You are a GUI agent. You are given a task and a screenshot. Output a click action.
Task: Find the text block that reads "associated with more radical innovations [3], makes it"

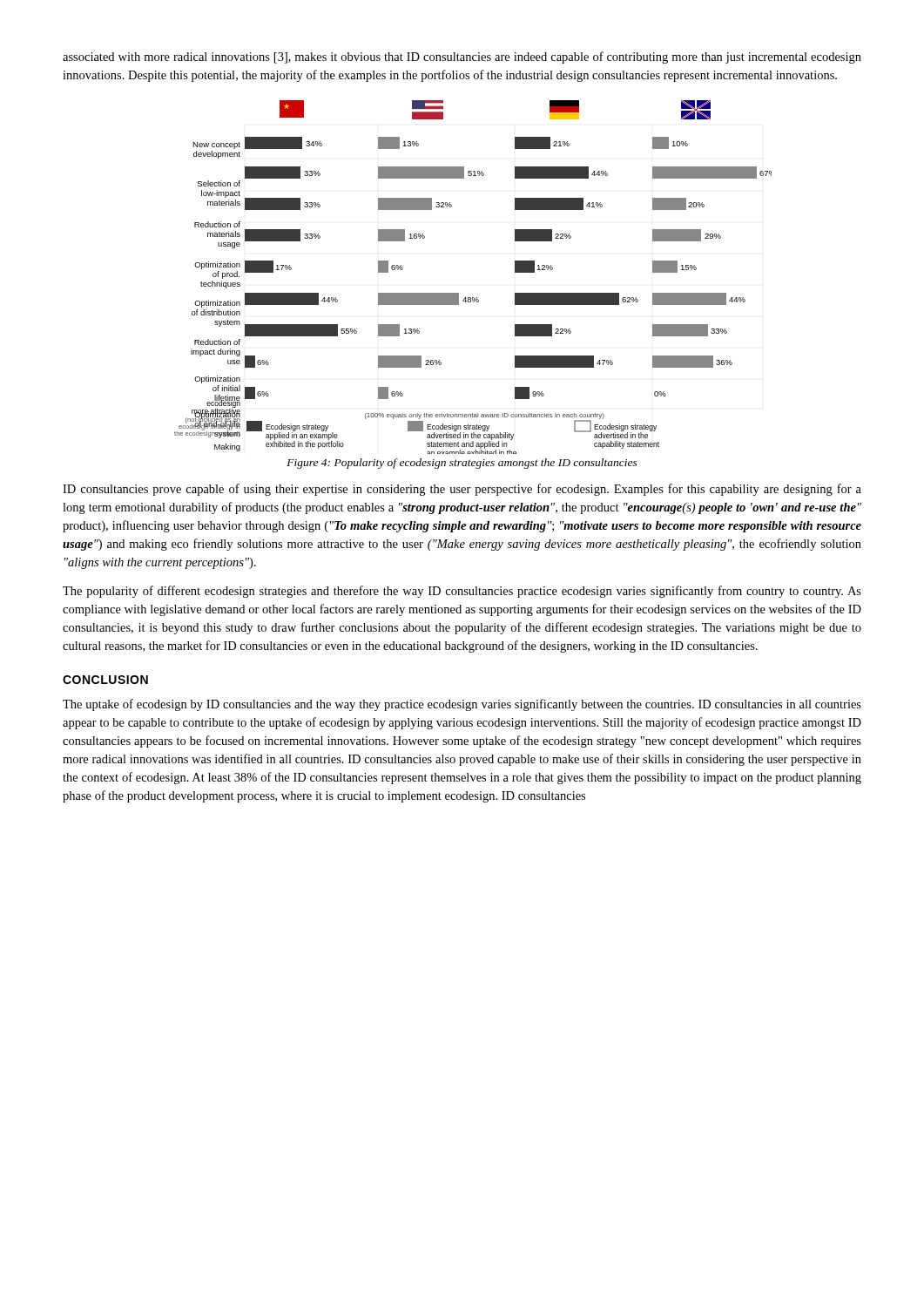pyautogui.click(x=462, y=66)
